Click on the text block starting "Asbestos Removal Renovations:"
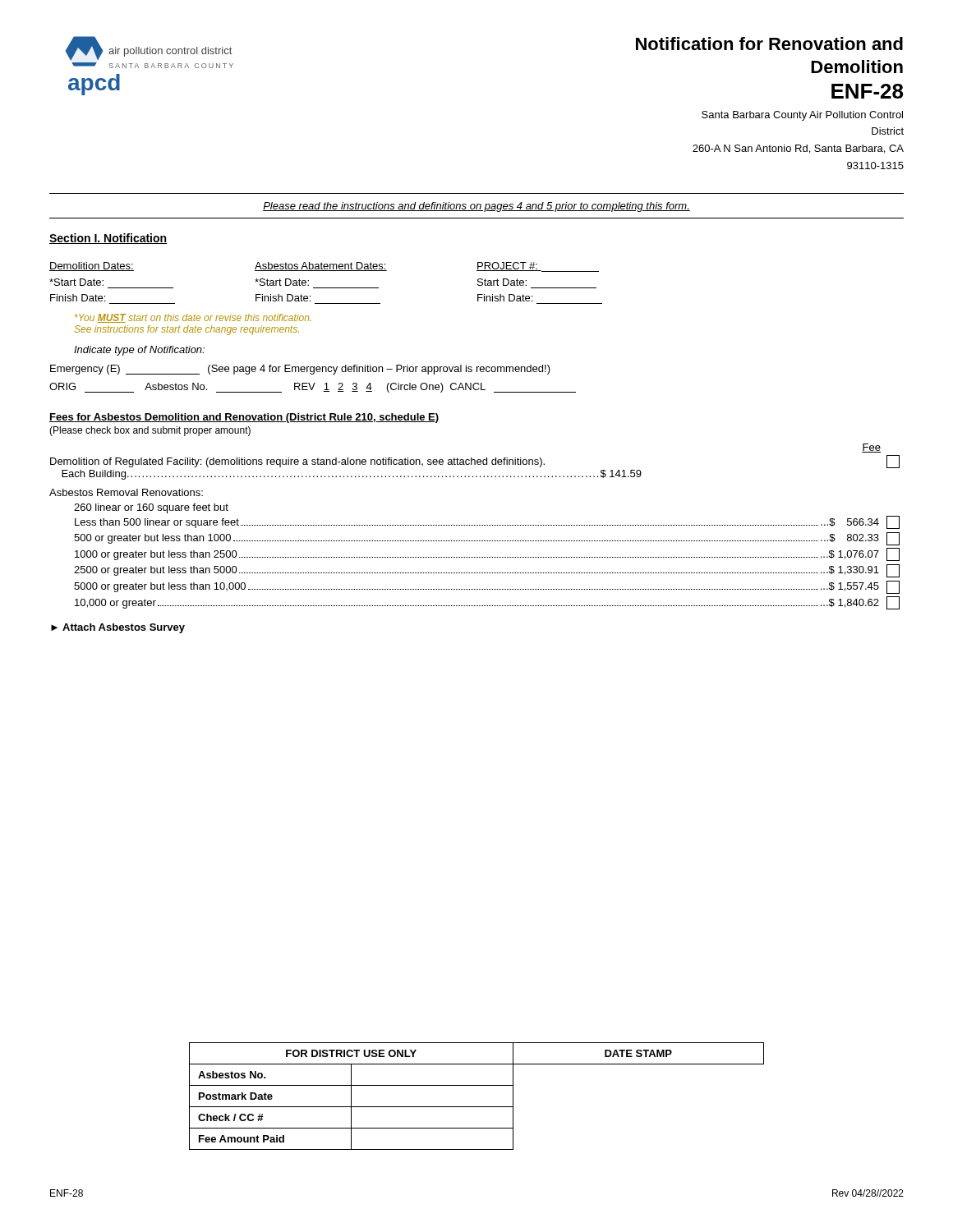The width and height of the screenshot is (953, 1232). click(126, 492)
